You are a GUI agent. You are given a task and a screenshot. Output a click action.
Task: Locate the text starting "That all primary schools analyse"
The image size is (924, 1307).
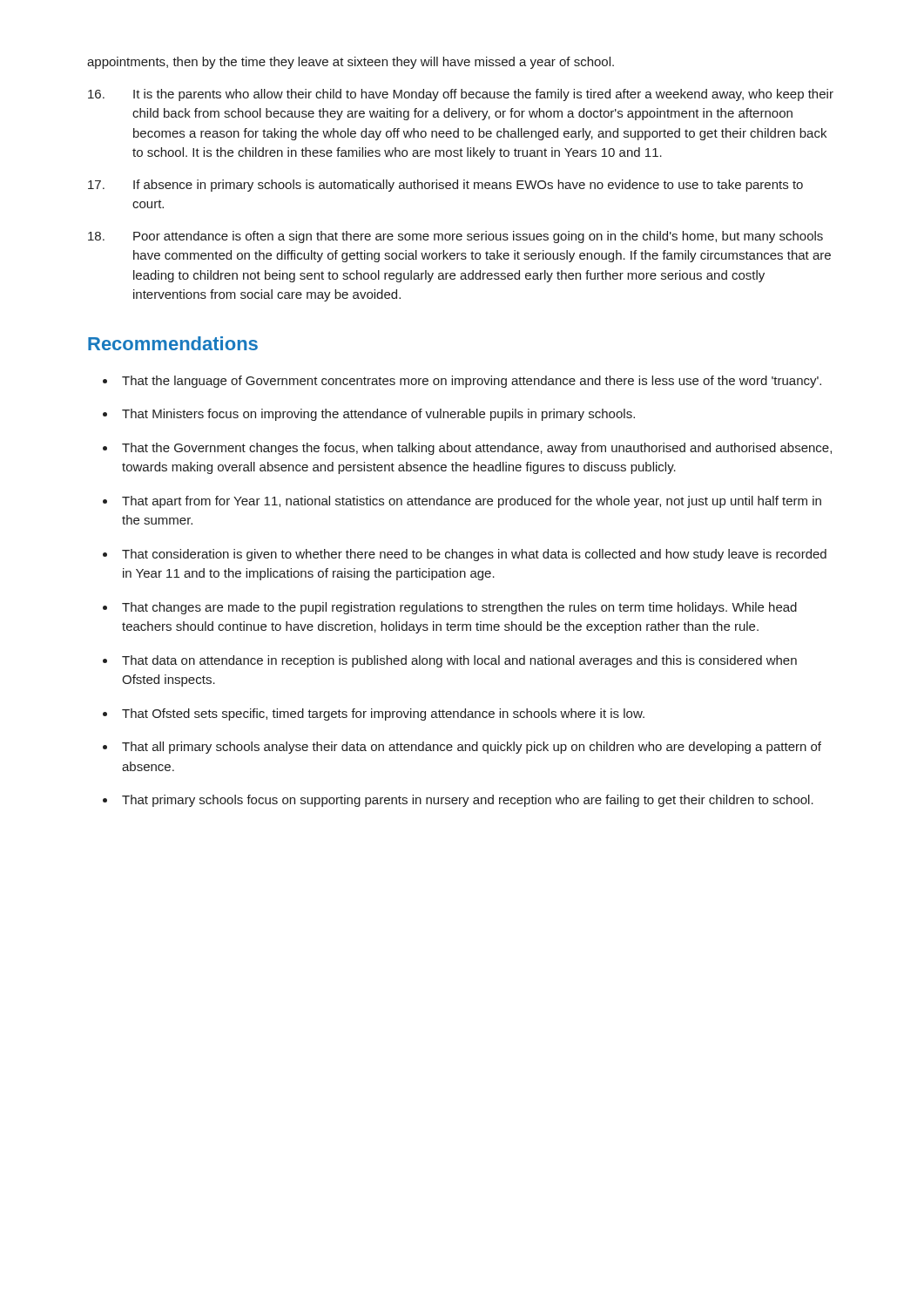point(472,756)
